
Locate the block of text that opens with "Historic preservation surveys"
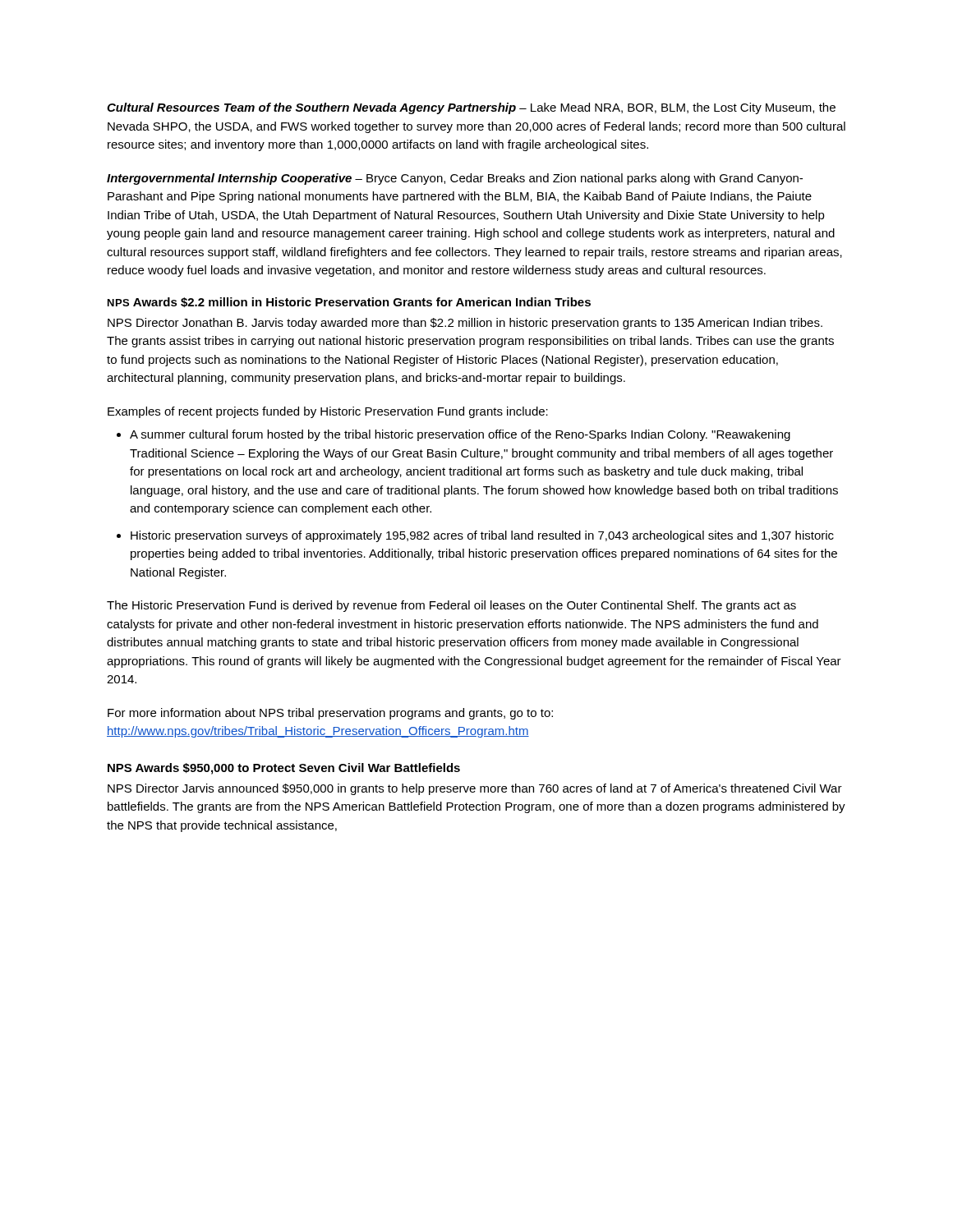click(476, 554)
